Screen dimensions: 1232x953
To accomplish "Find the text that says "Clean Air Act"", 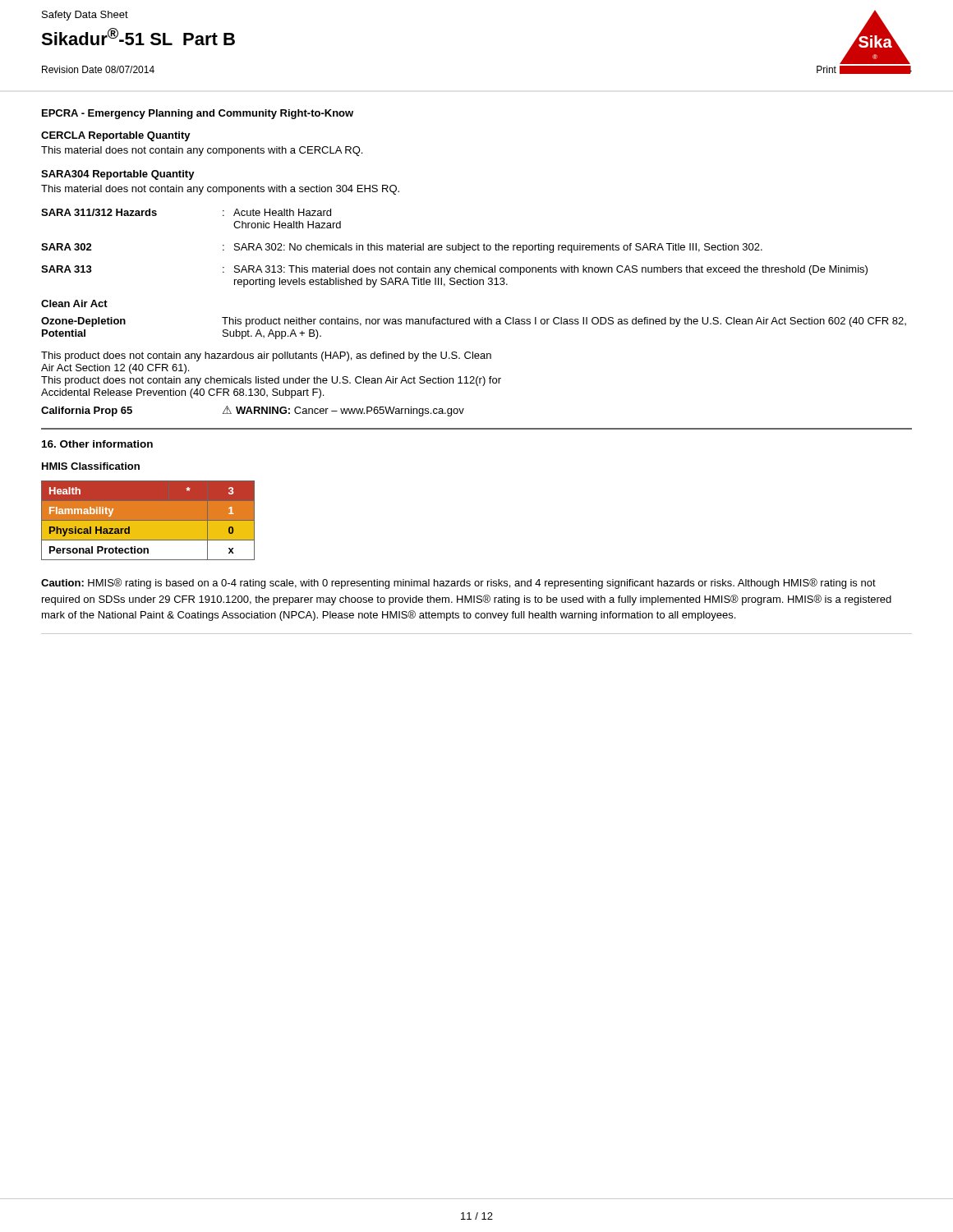I will click(74, 303).
